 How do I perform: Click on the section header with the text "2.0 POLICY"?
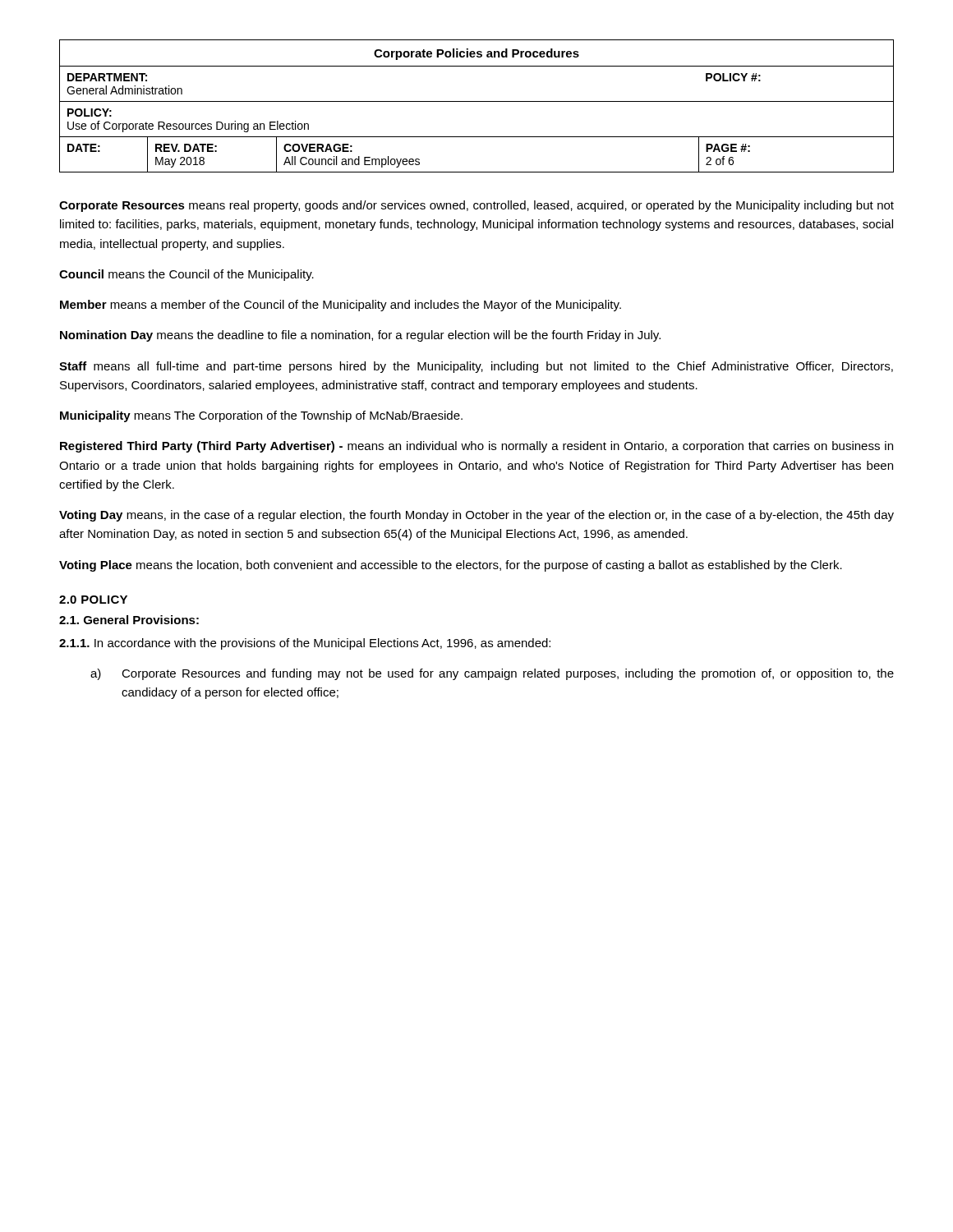(x=94, y=599)
